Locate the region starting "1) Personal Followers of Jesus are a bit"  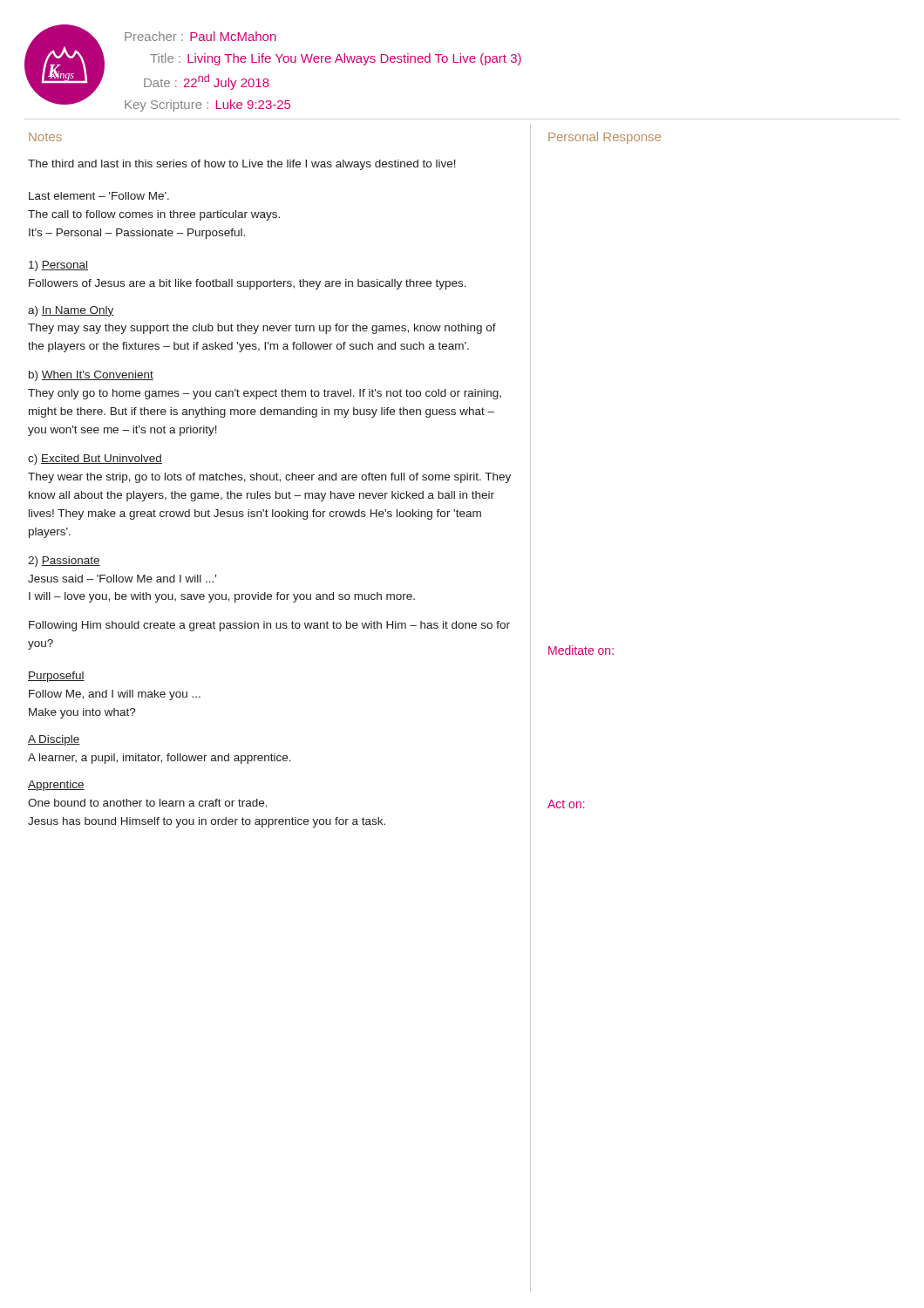[x=271, y=274]
